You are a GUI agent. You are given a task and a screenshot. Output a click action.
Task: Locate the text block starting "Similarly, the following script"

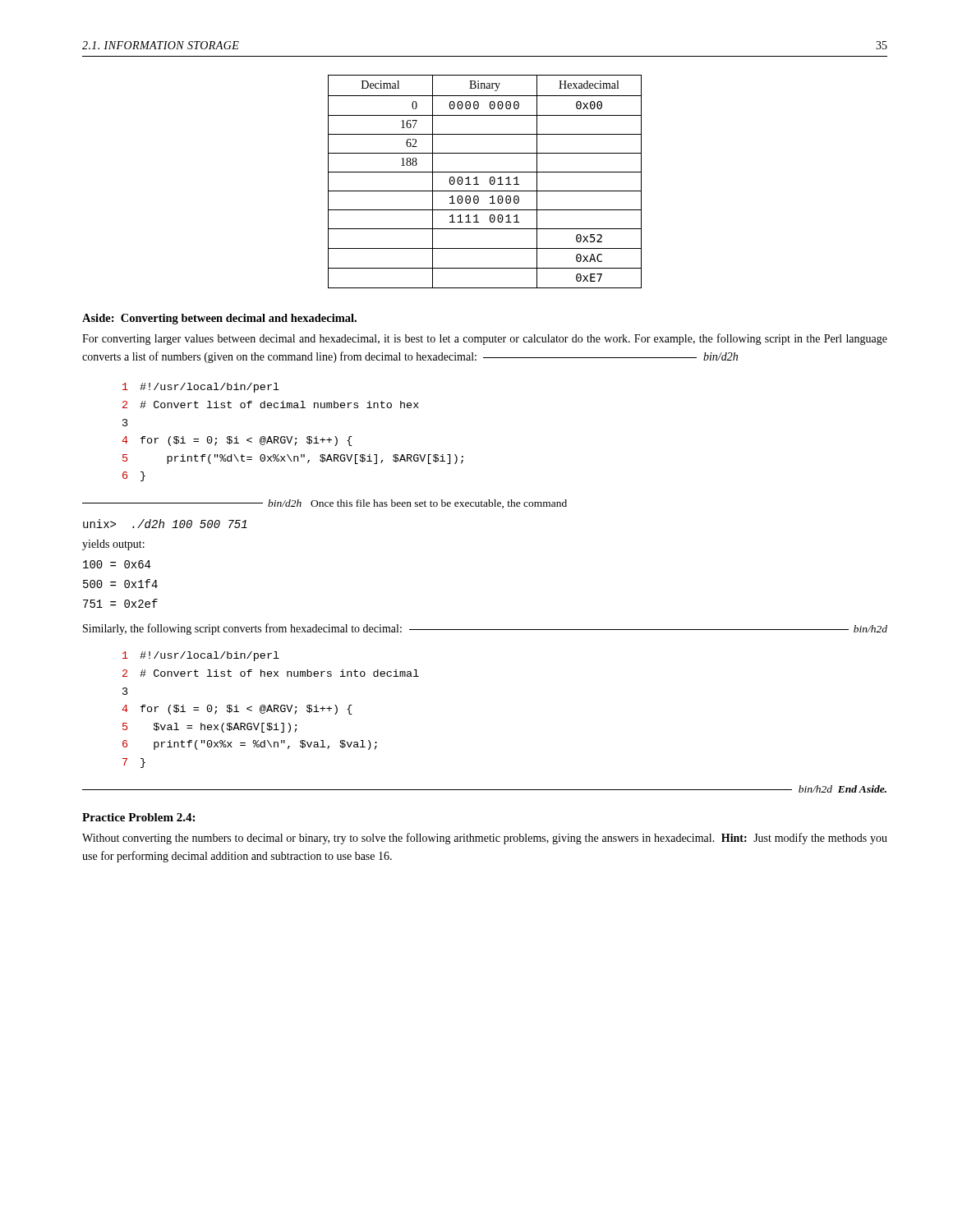(x=485, y=629)
